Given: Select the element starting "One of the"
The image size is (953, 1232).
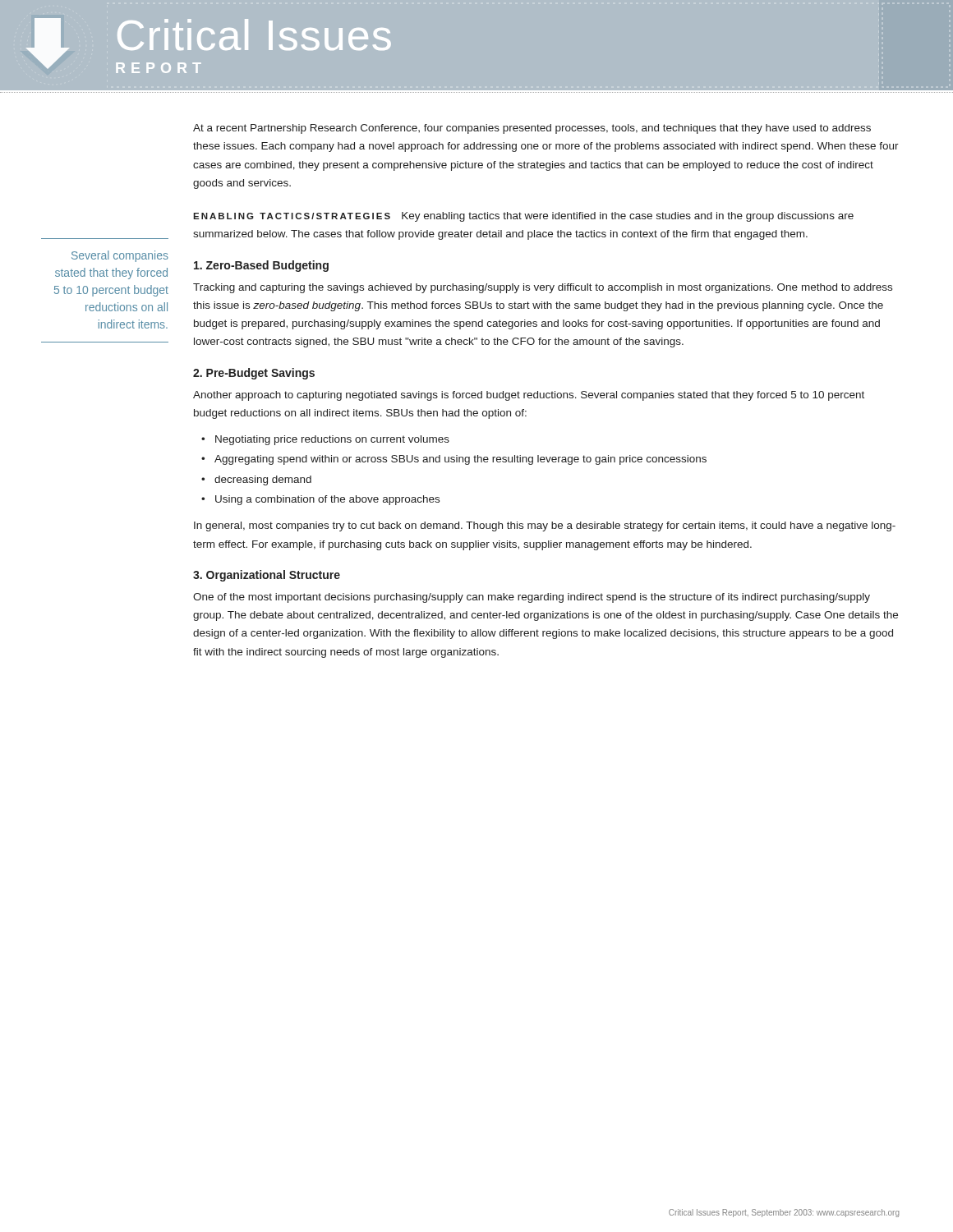Looking at the screenshot, I should pyautogui.click(x=546, y=624).
